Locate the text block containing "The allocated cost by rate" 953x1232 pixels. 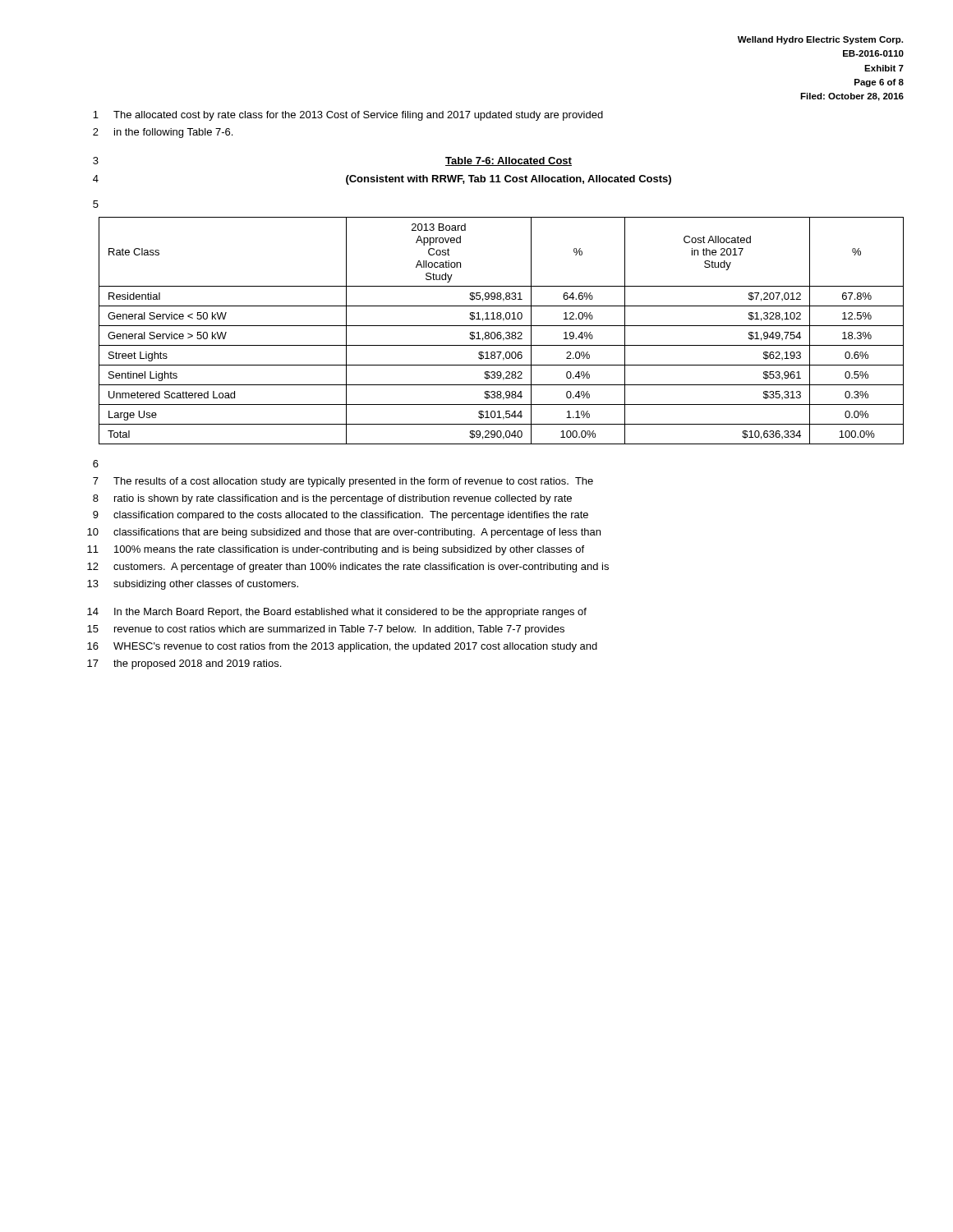click(x=358, y=115)
